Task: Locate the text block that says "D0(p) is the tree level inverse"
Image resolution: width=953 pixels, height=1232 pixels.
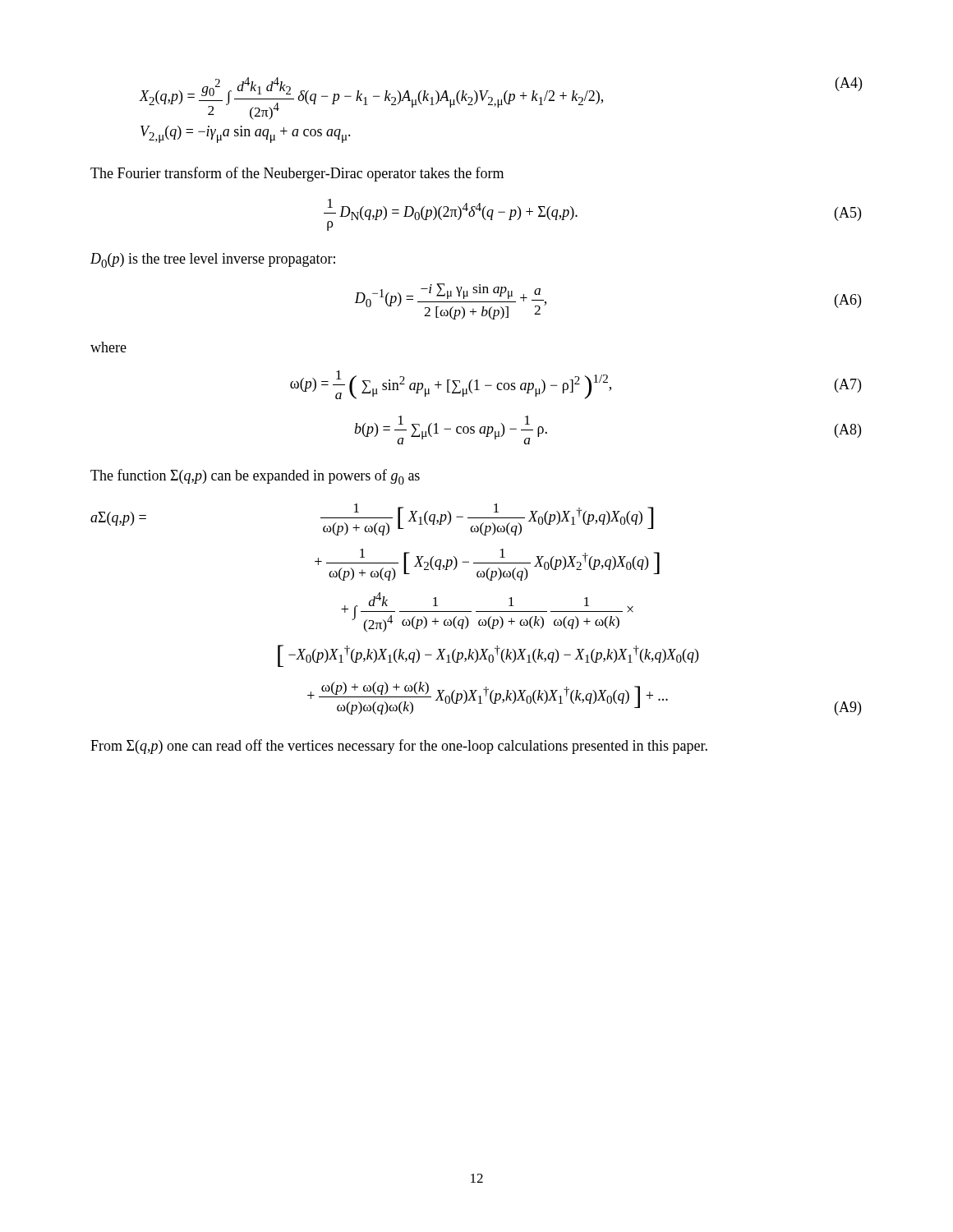Action: point(213,260)
